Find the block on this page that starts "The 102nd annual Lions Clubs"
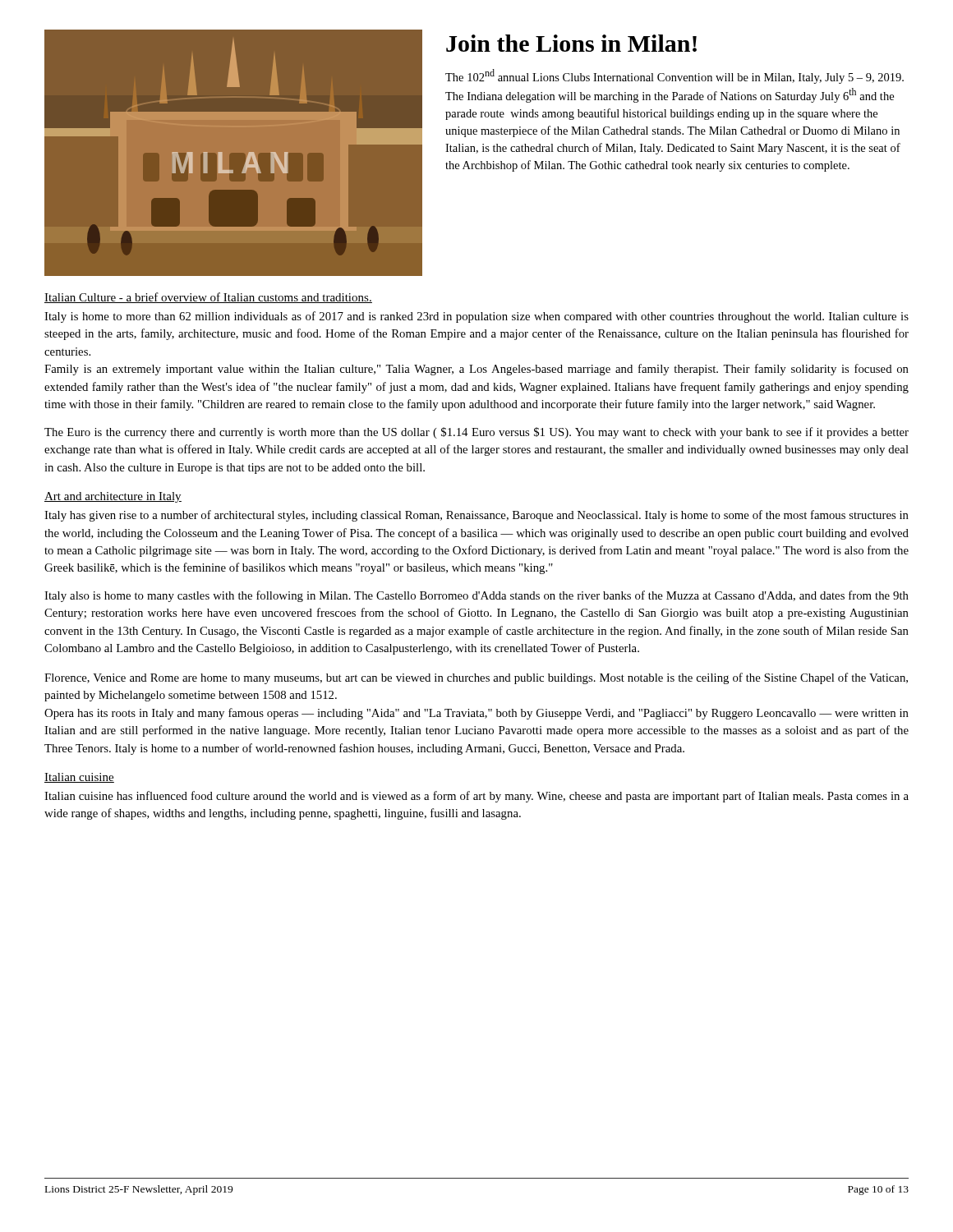Viewport: 953px width, 1232px height. click(x=675, y=119)
